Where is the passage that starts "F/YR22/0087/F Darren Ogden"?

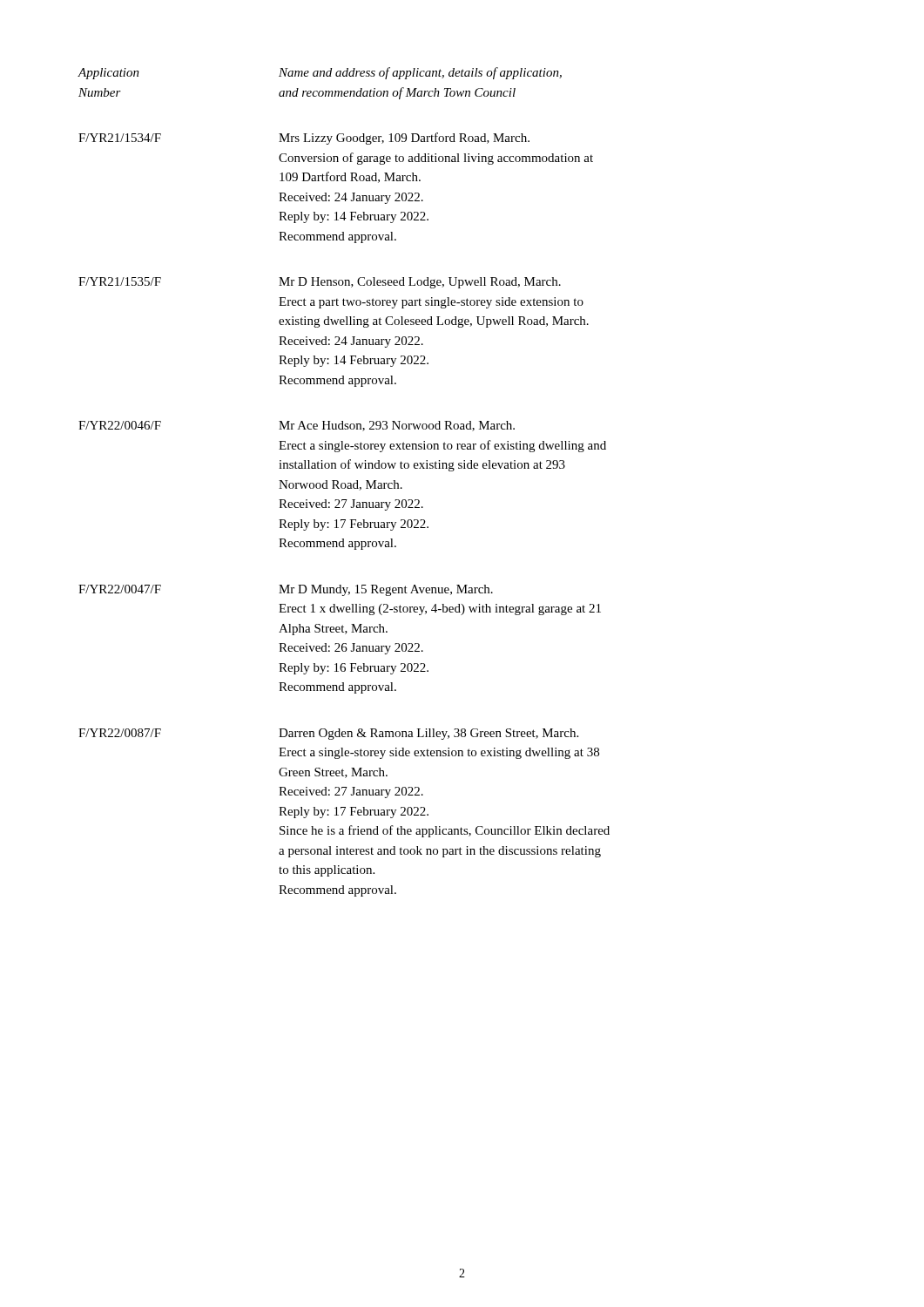[328, 734]
